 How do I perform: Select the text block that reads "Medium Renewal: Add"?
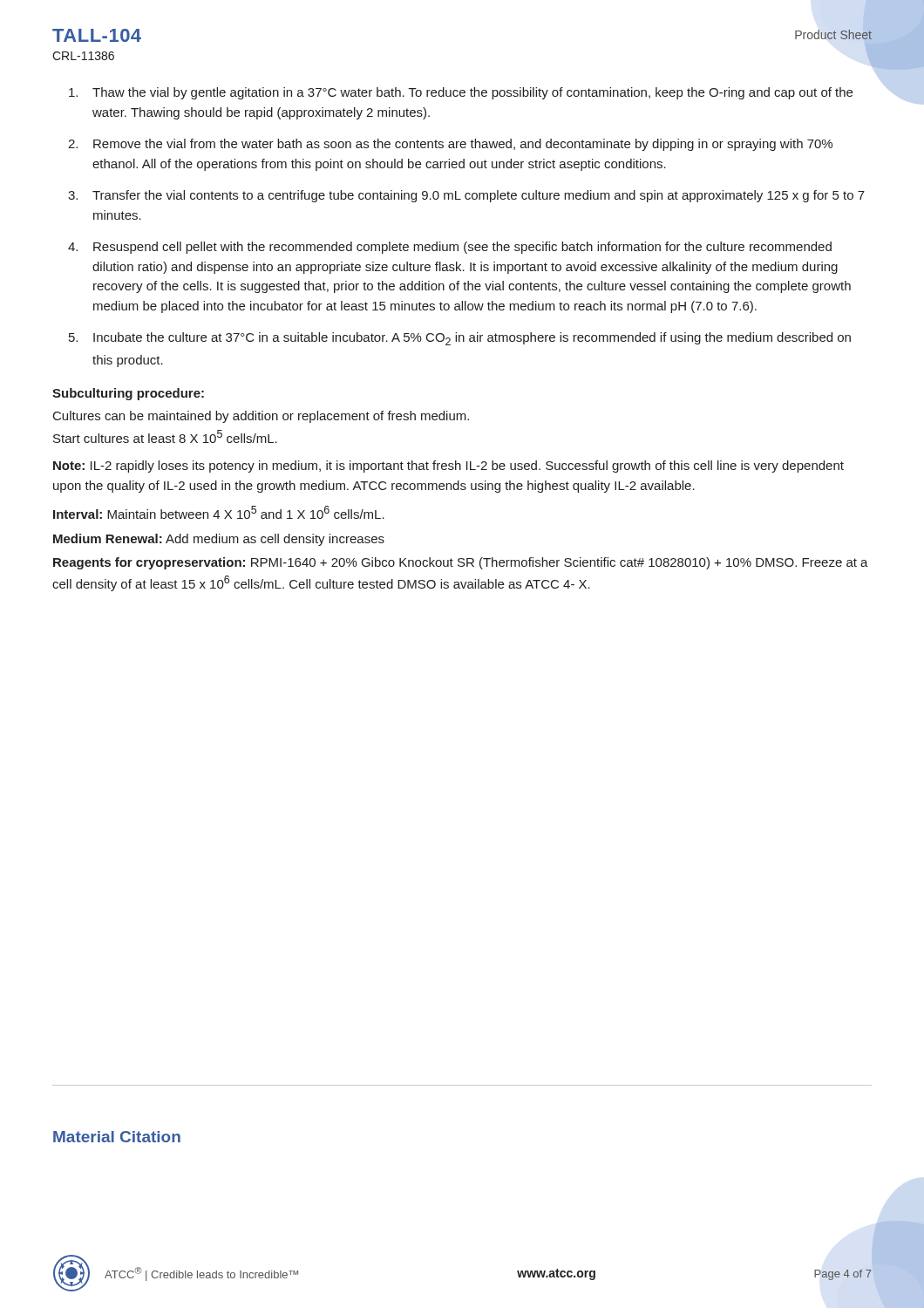tap(218, 538)
